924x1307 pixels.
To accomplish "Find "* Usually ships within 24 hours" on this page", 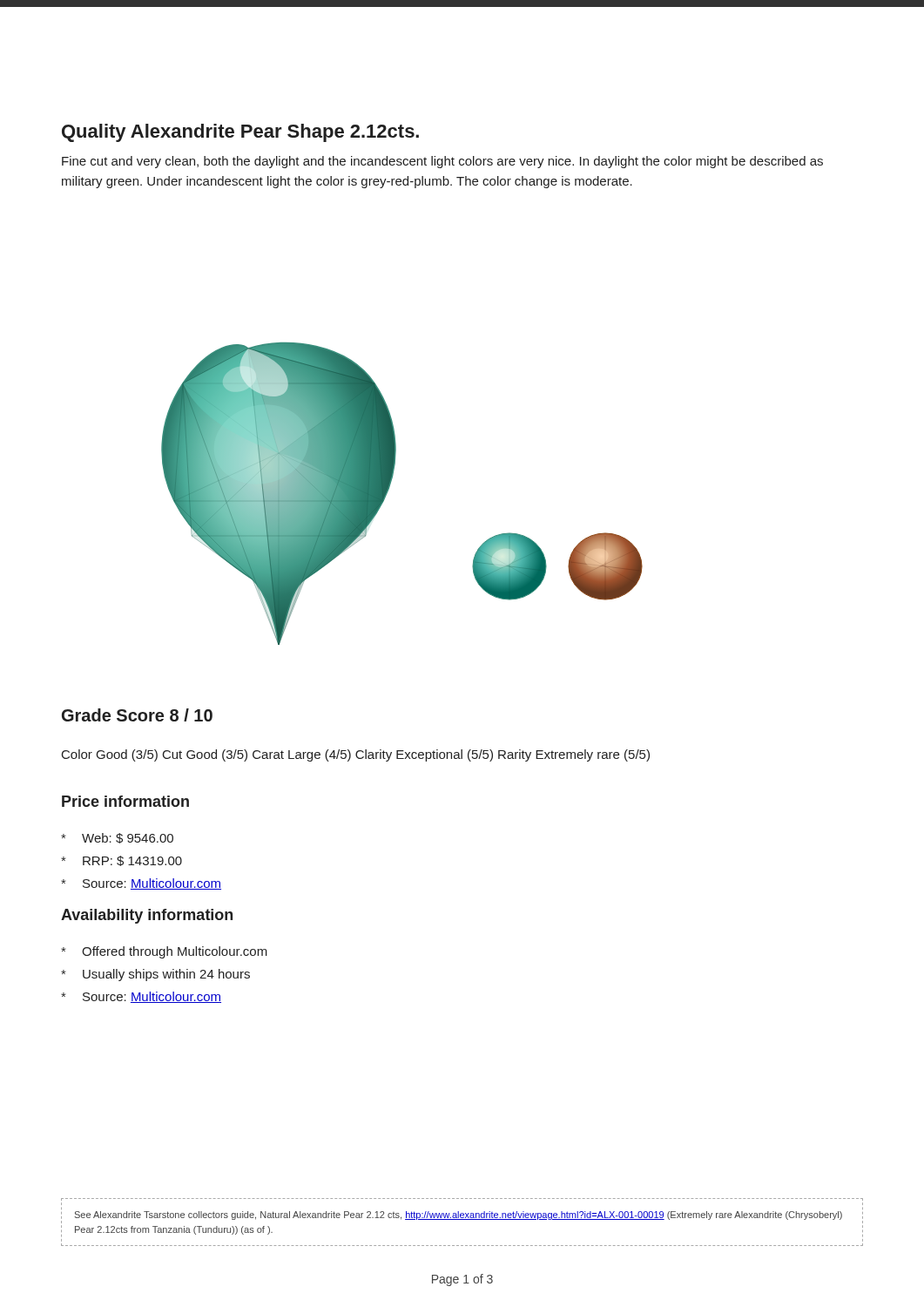I will pos(156,974).
